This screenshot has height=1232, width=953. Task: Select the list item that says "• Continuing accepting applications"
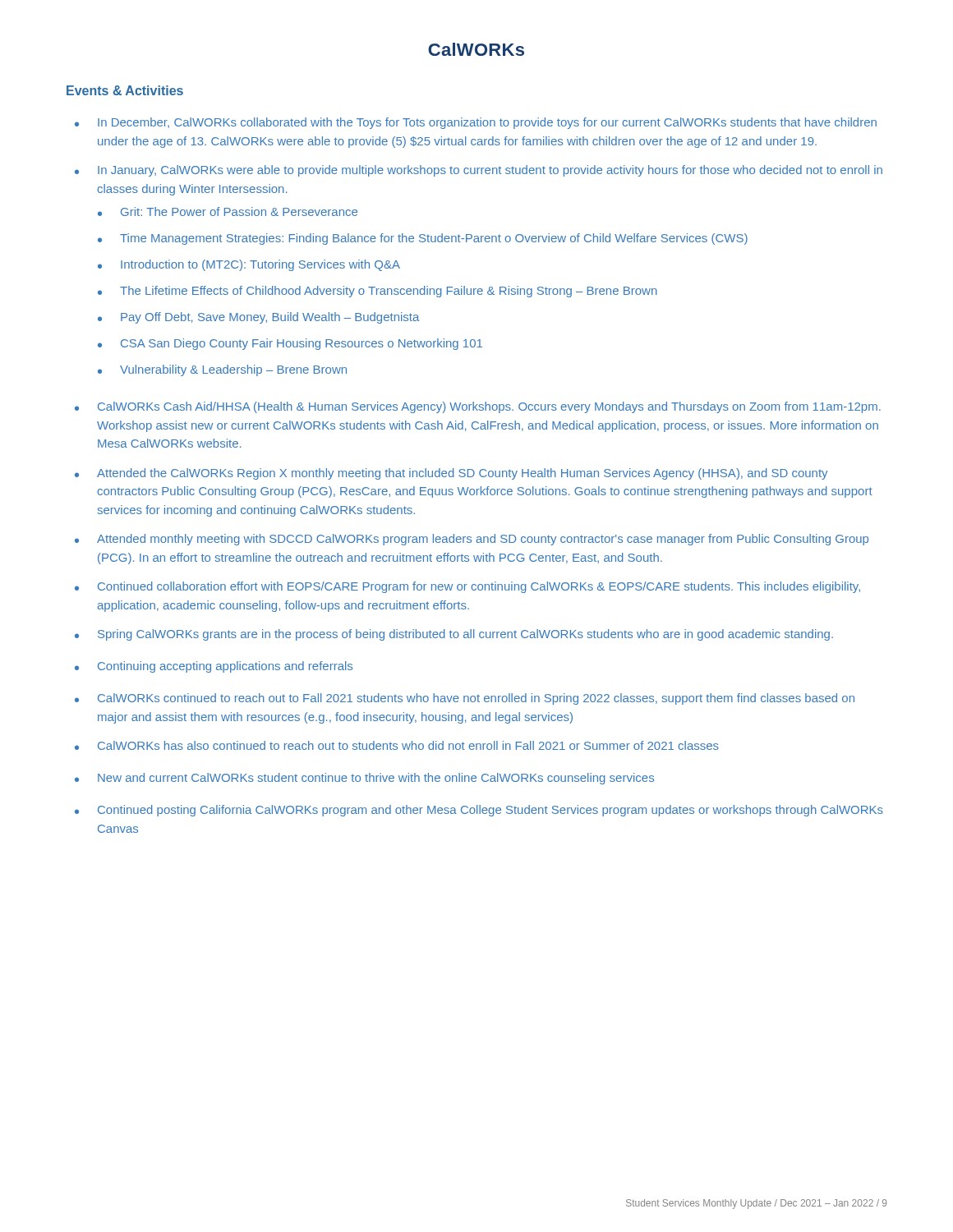tap(214, 667)
